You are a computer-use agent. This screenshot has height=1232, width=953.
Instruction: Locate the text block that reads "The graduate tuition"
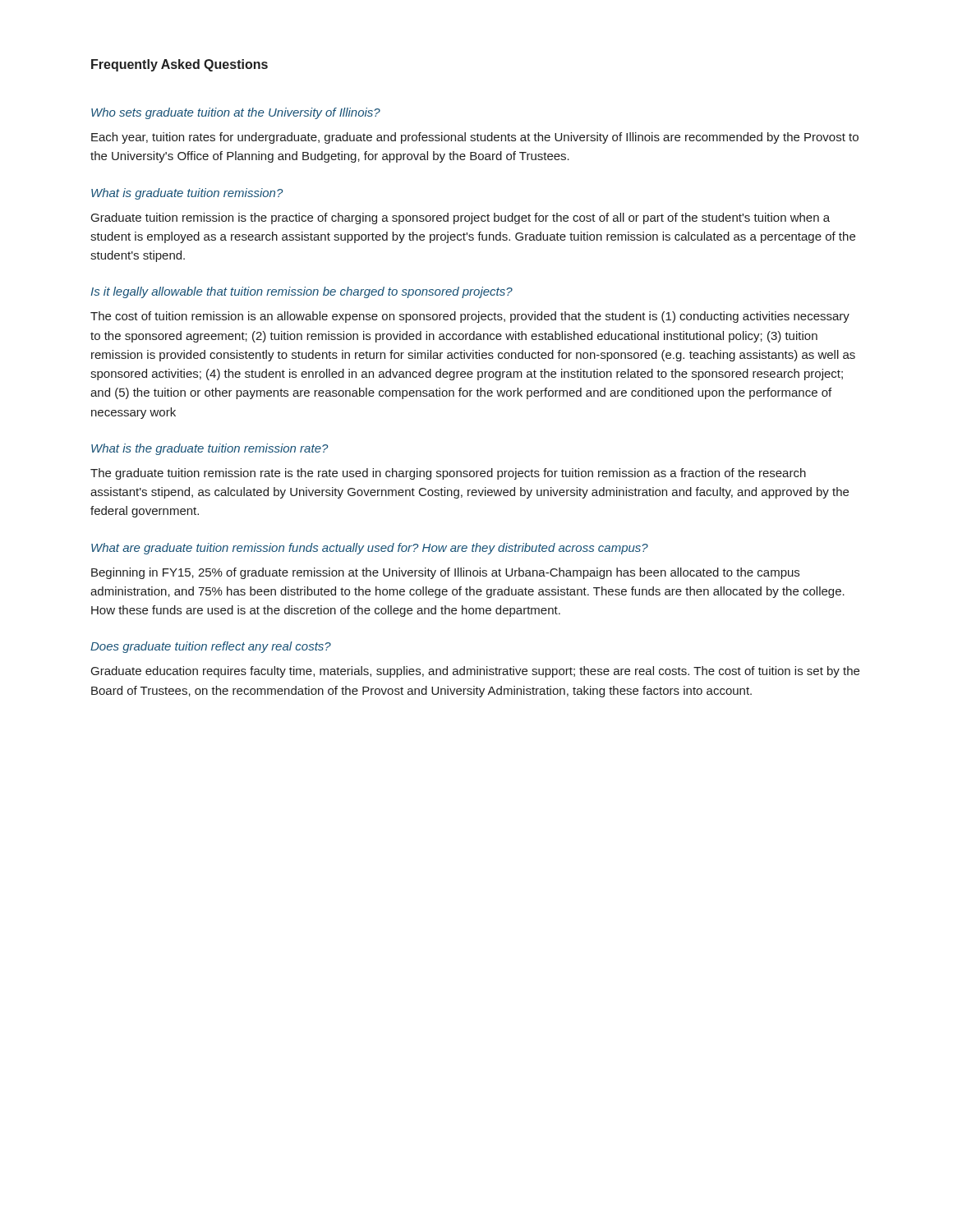pos(470,492)
